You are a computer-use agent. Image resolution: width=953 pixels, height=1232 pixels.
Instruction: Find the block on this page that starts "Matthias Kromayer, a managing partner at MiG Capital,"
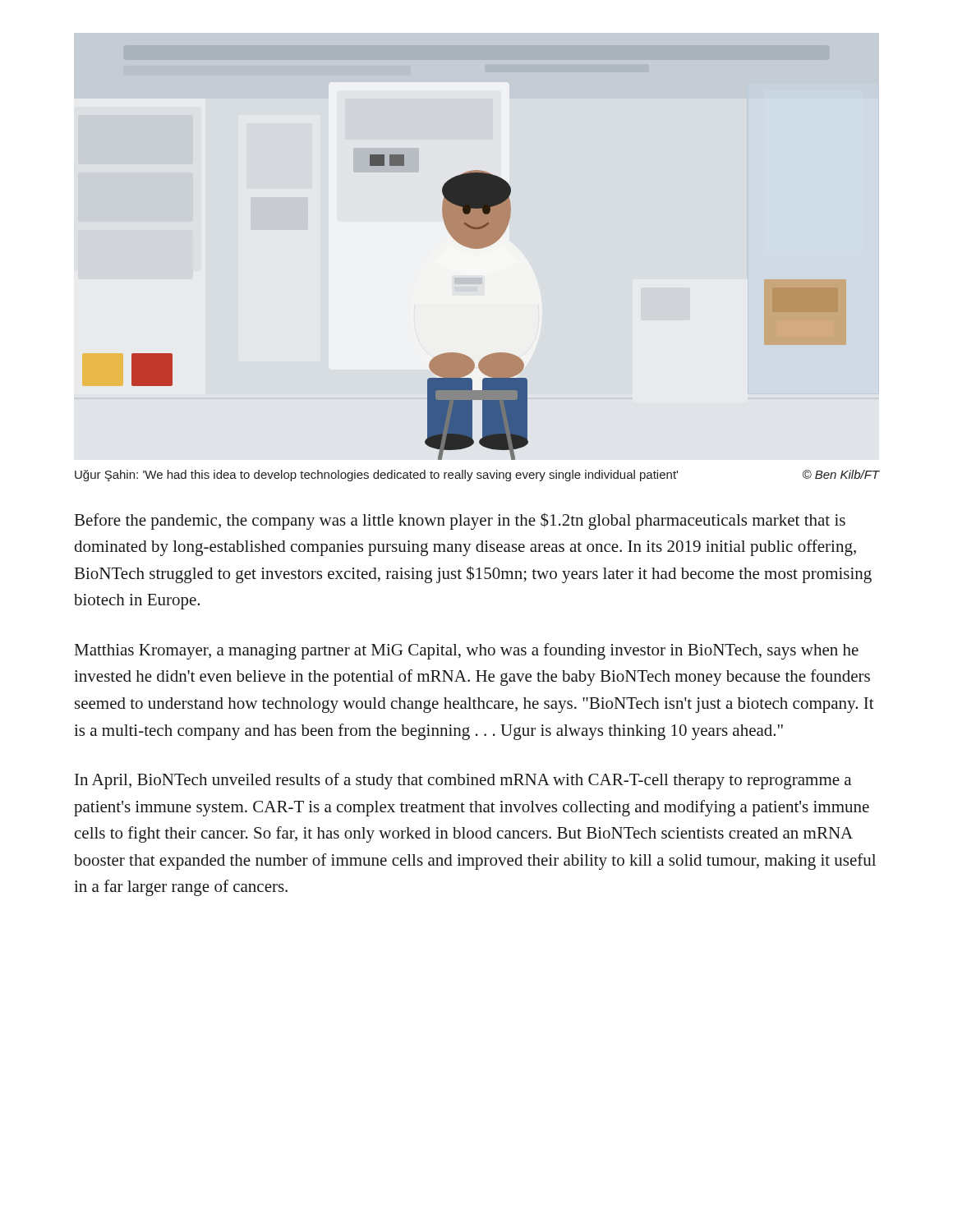pos(474,690)
